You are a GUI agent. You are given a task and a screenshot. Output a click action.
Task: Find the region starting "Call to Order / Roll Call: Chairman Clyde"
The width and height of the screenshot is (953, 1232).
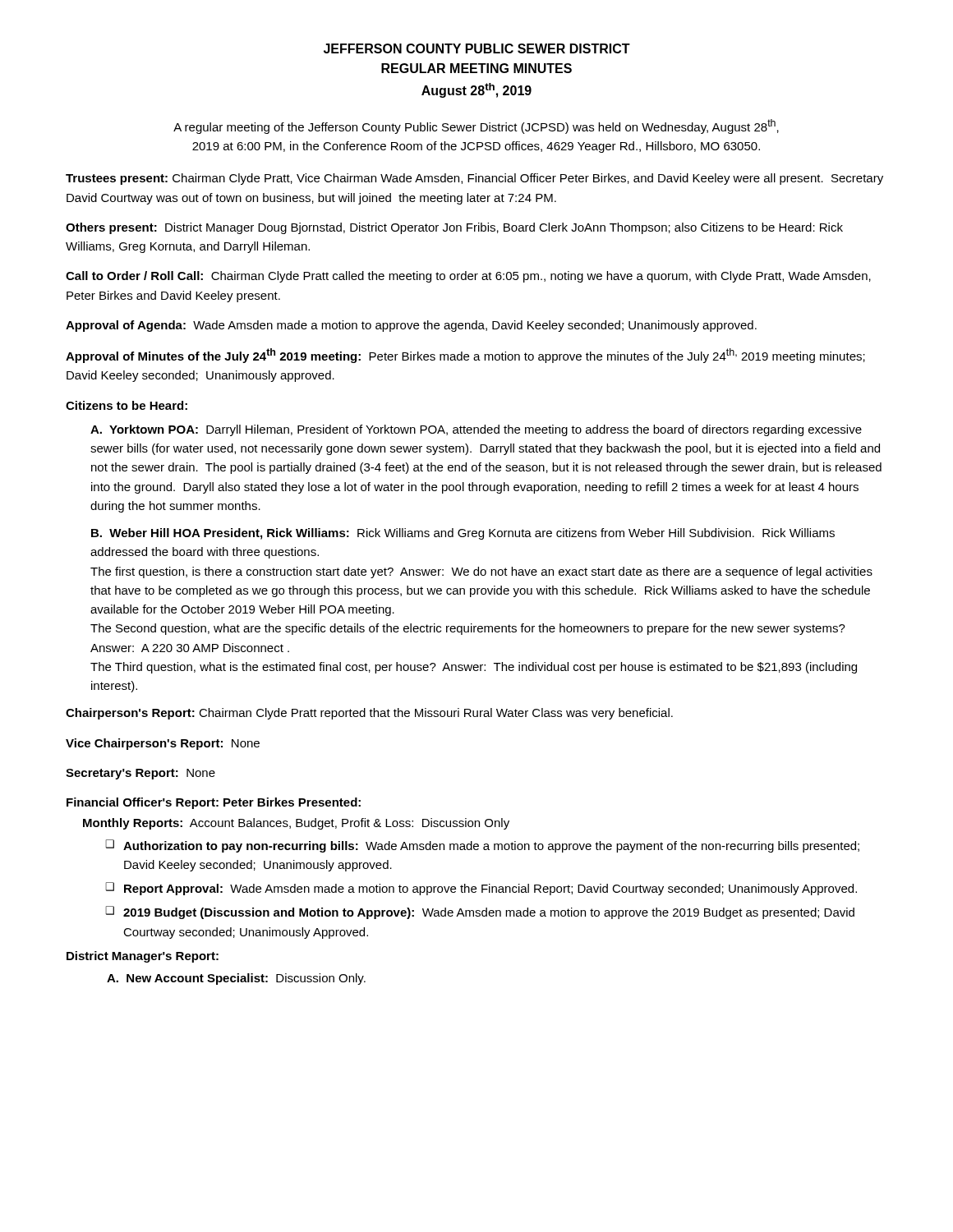(469, 285)
